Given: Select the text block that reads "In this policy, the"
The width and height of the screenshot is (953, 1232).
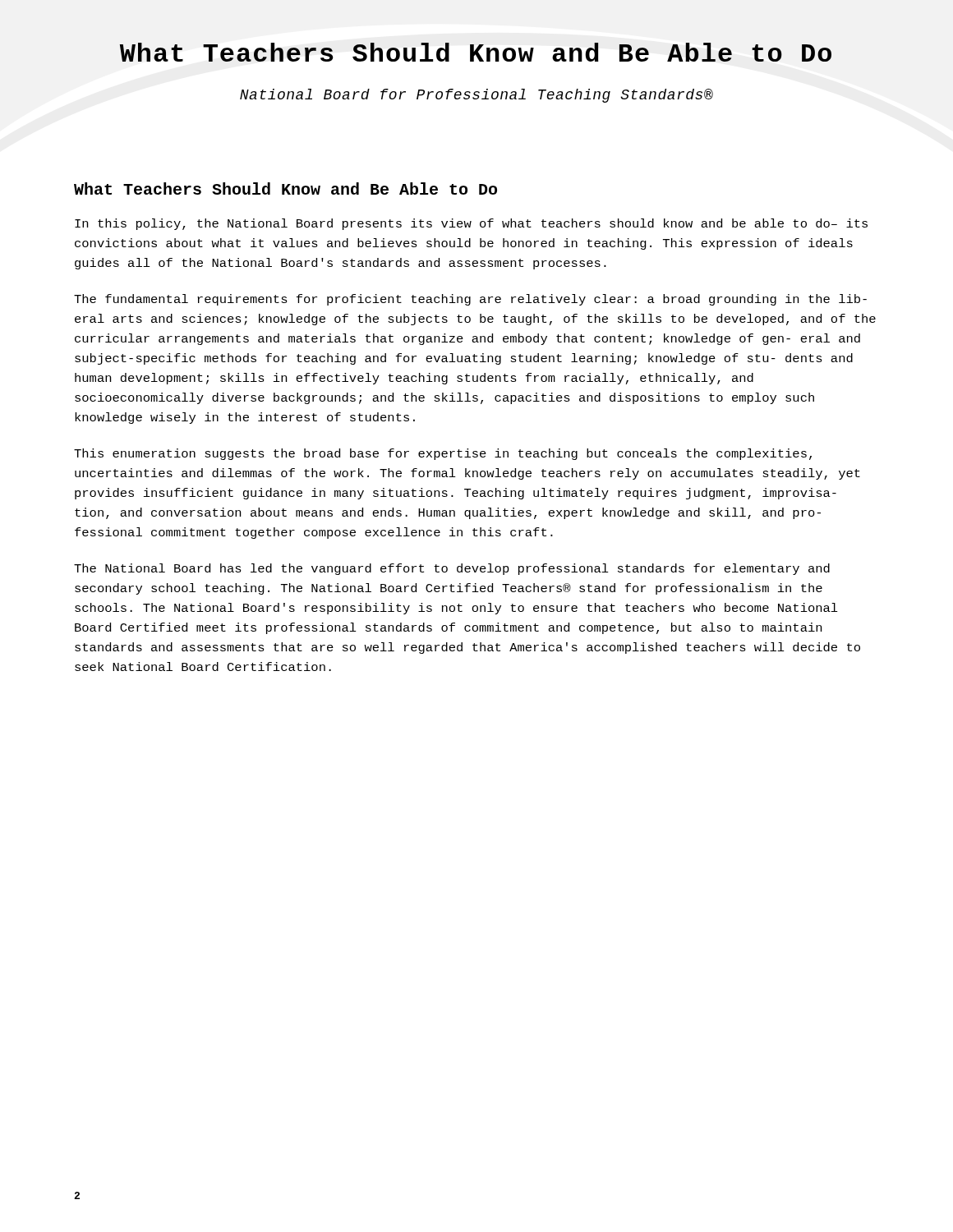Looking at the screenshot, I should pos(471,244).
